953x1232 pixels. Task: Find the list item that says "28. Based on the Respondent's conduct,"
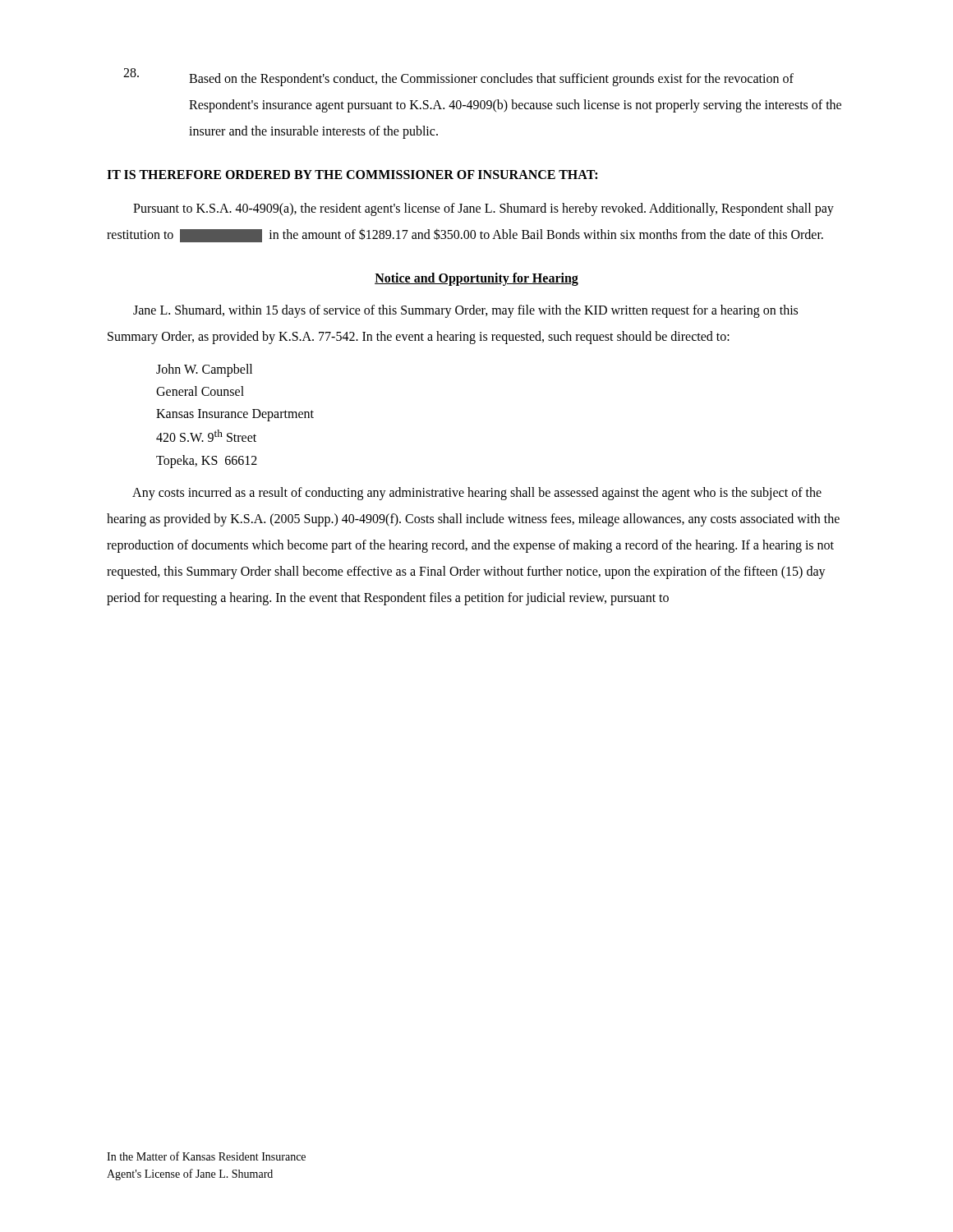(x=476, y=105)
